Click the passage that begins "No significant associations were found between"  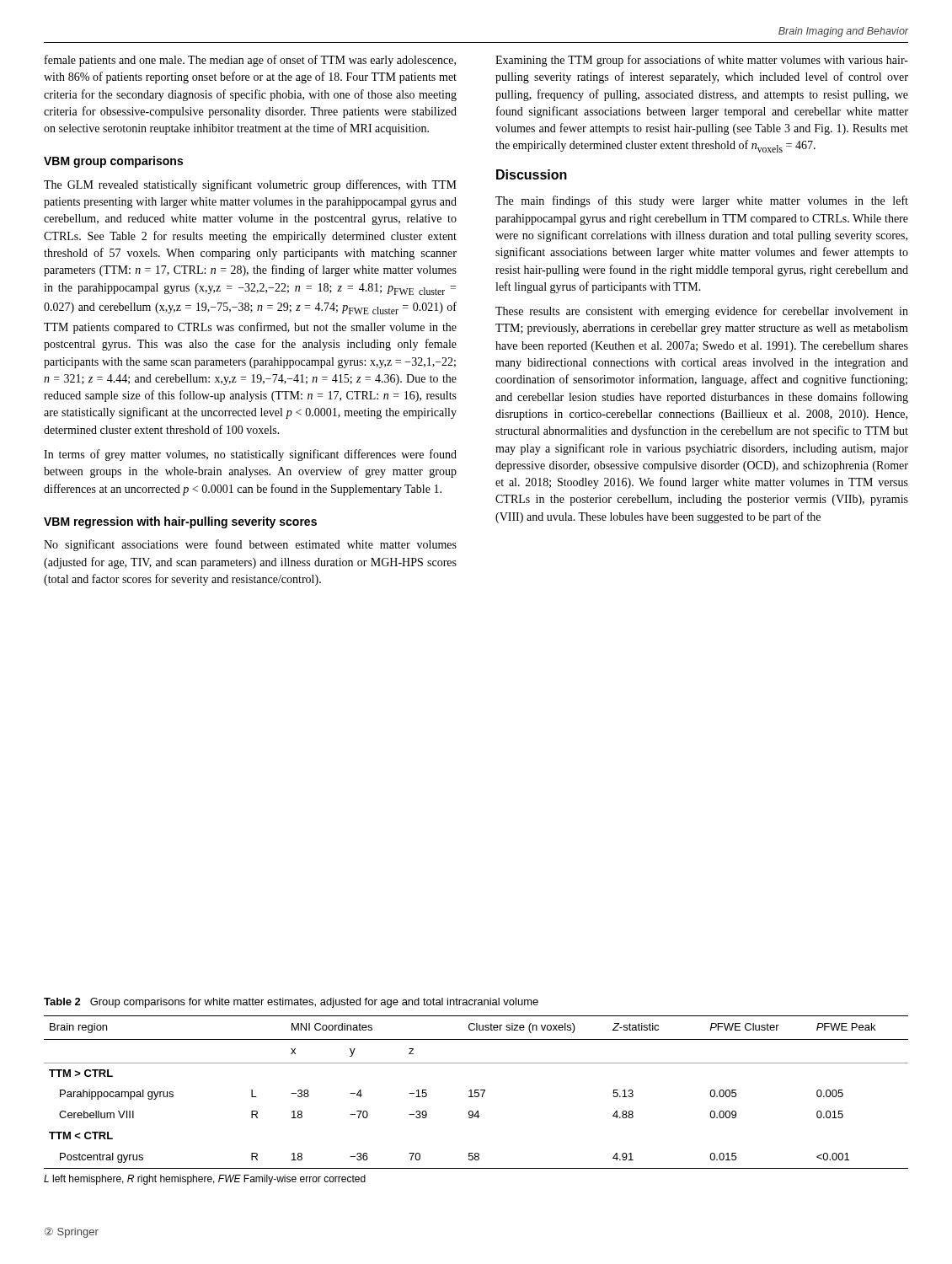[250, 563]
